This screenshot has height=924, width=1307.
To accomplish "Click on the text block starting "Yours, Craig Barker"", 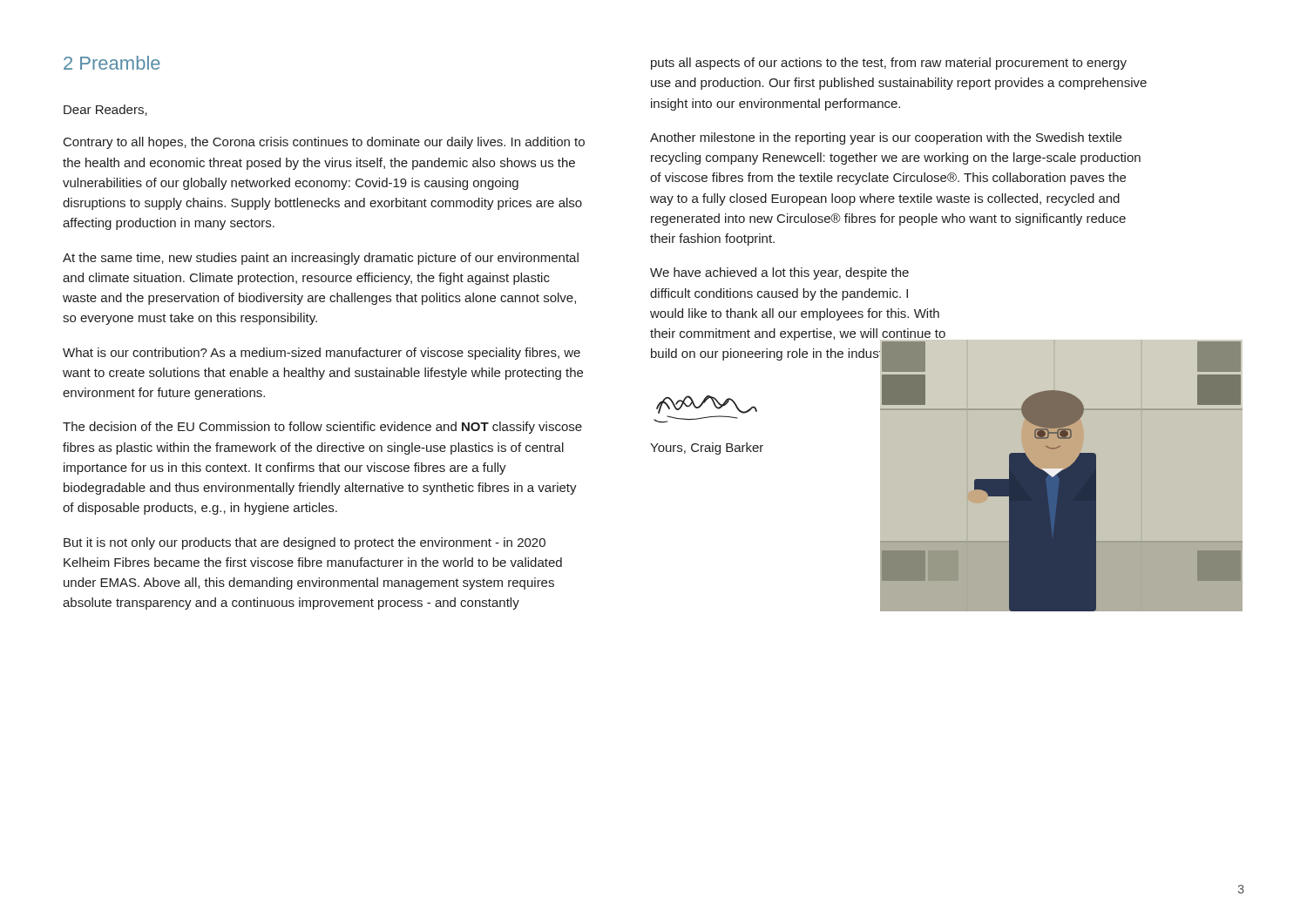I will [x=707, y=447].
